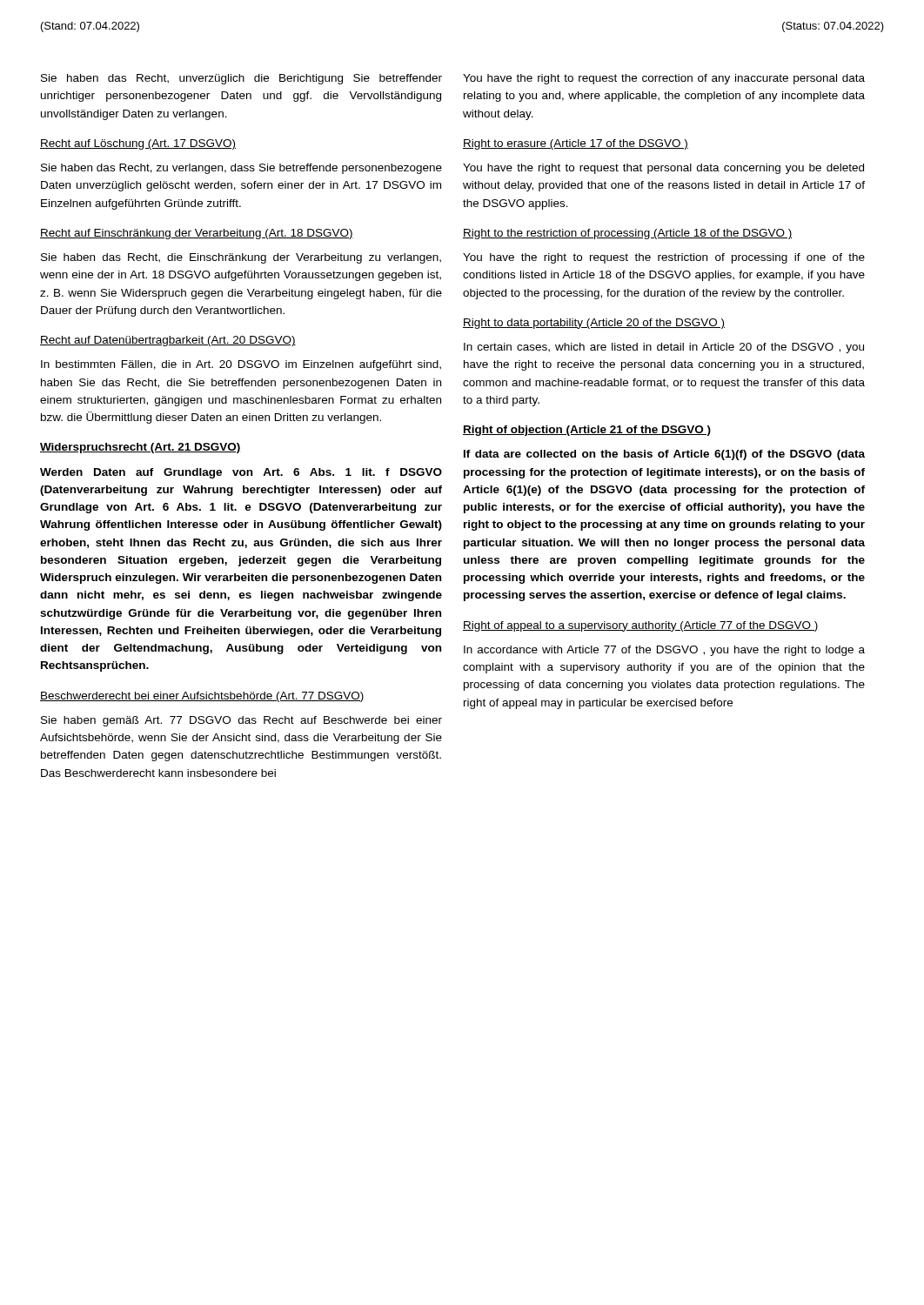Locate the region starting "Beschwerderecht bei einer Aufsichtsbehörde (Art."
This screenshot has width=924, height=1305.
click(202, 695)
